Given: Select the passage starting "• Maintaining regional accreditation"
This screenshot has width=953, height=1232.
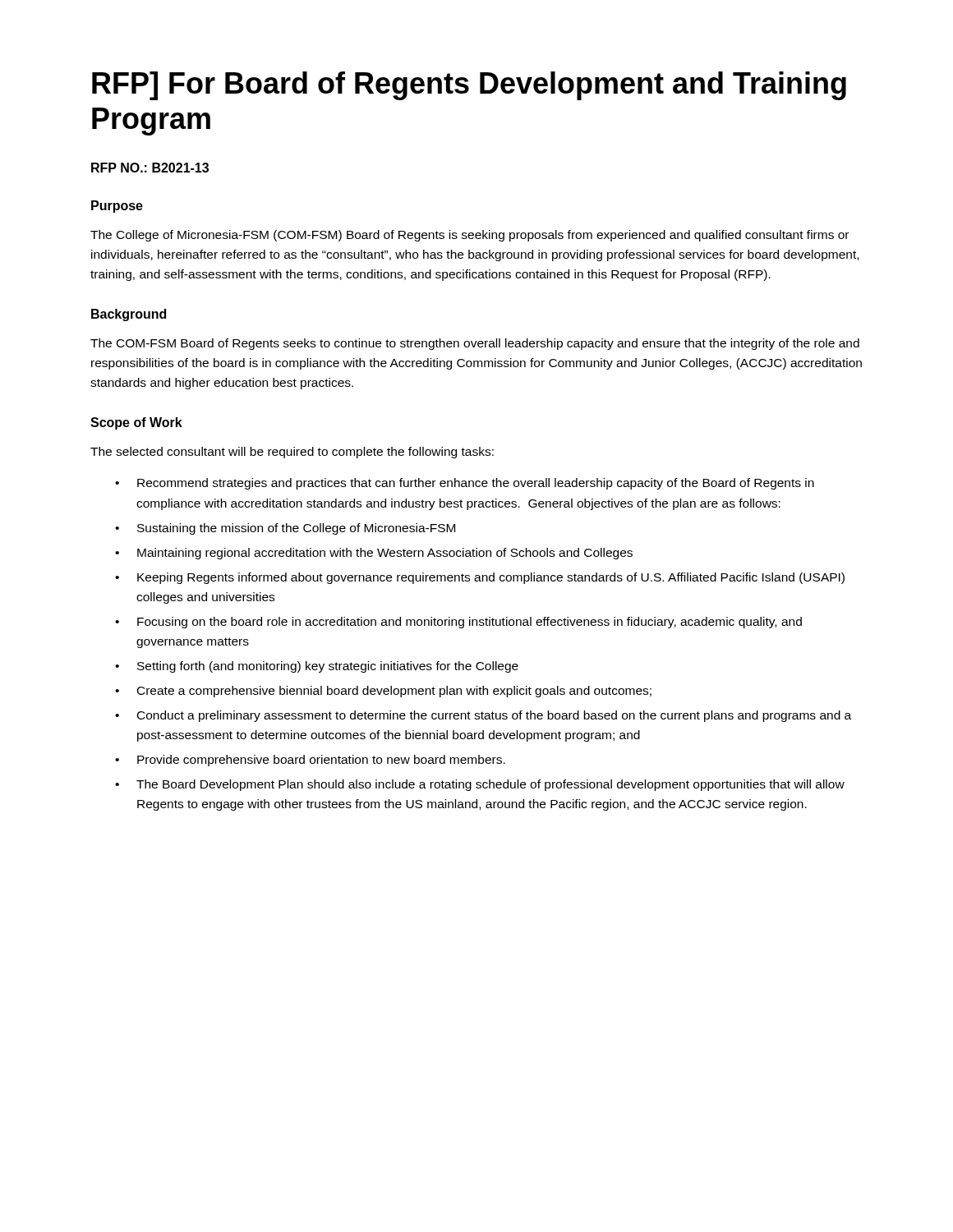Looking at the screenshot, I should [x=489, y=552].
